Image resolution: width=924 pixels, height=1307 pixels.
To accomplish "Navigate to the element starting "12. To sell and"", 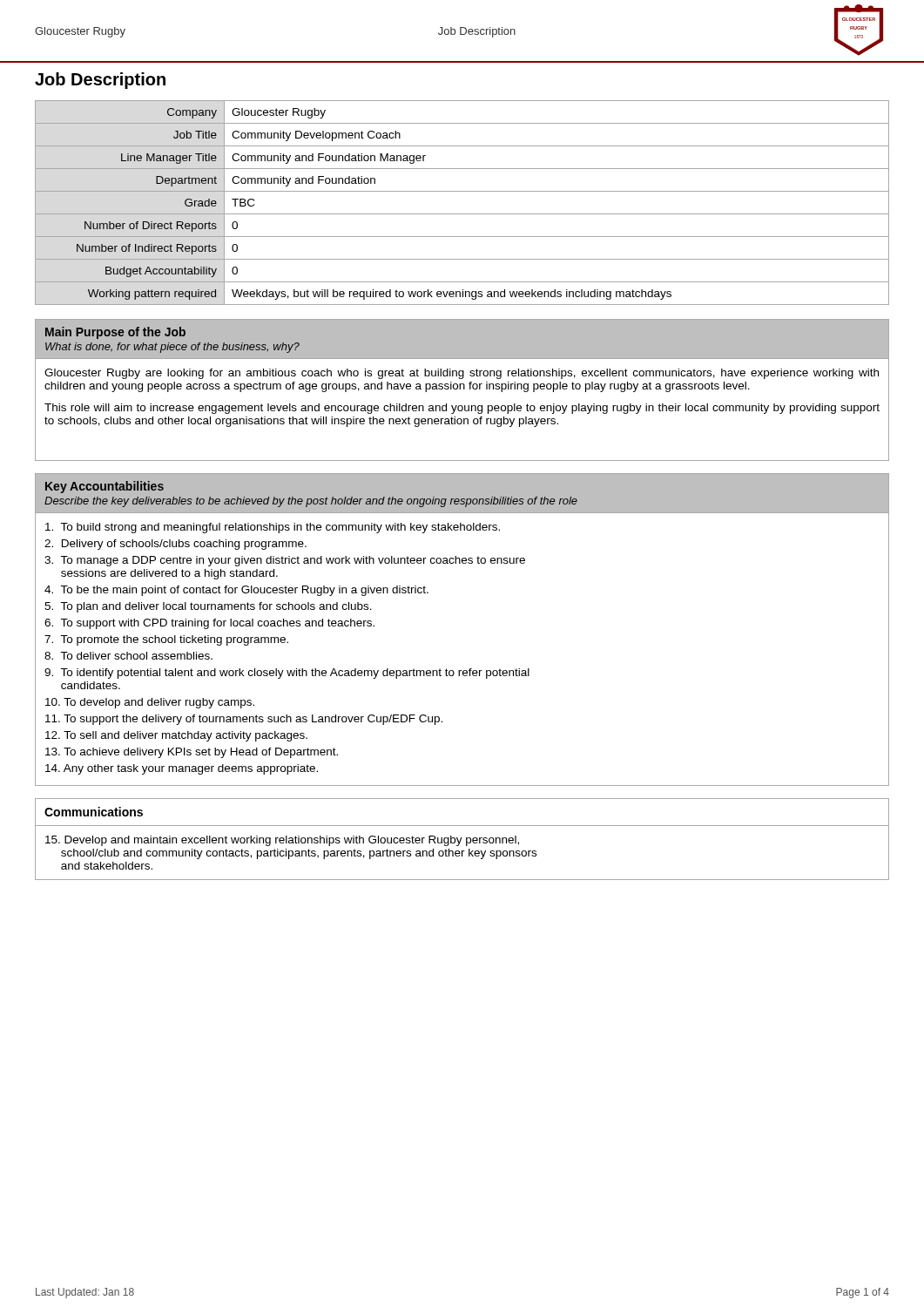I will pos(176,735).
